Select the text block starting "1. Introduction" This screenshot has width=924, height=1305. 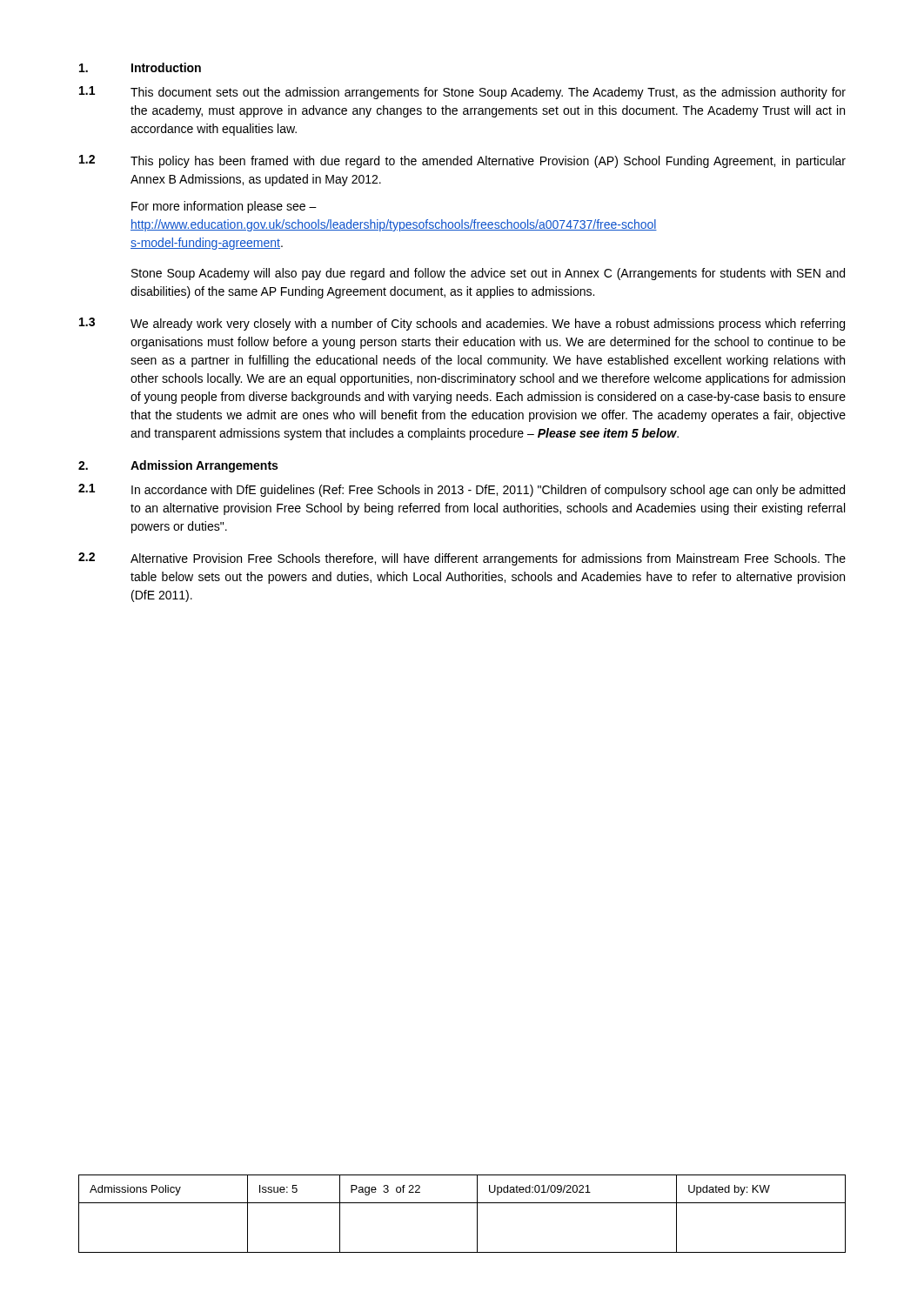[140, 67]
